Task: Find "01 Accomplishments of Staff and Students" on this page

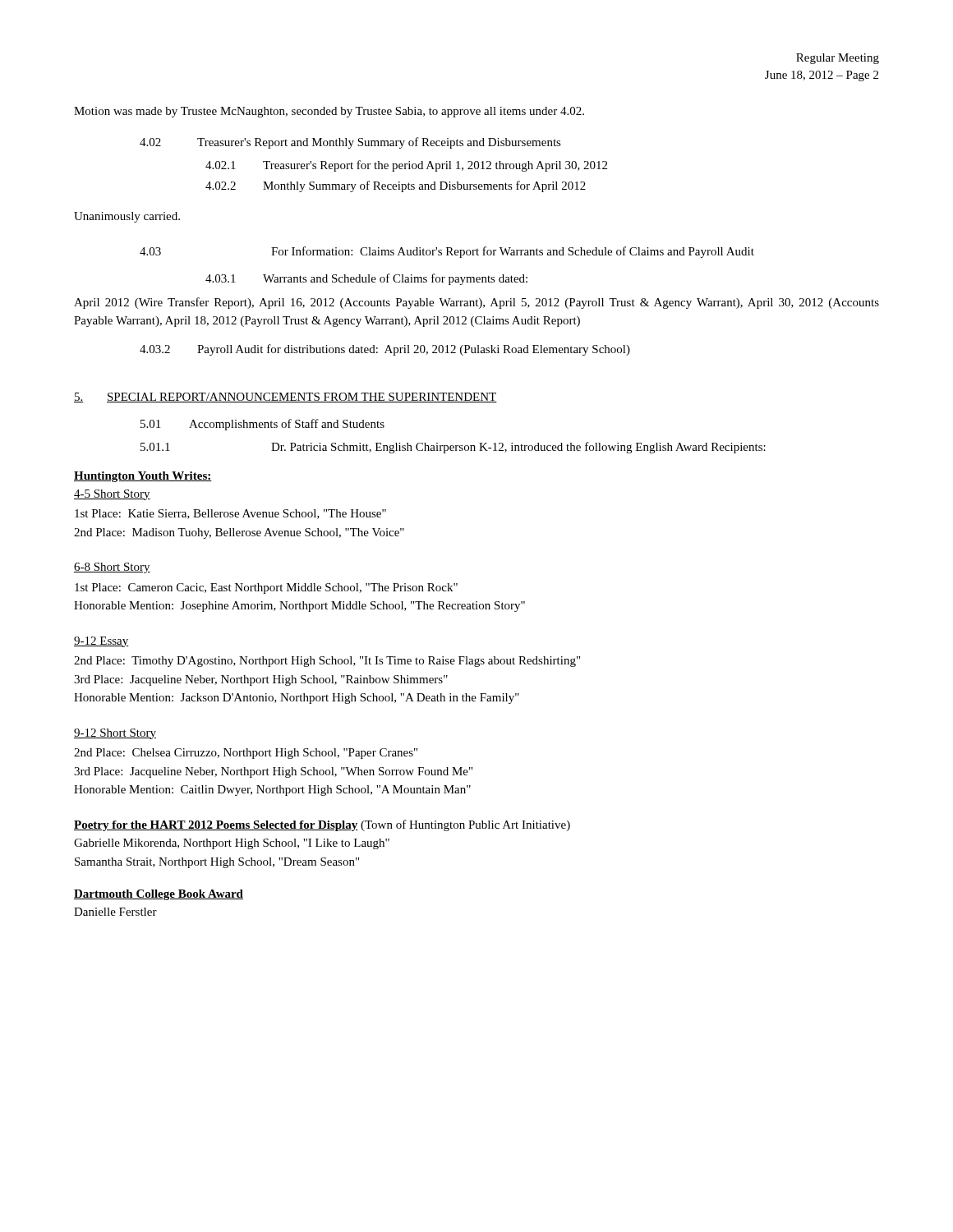Action: pyautogui.click(x=262, y=424)
